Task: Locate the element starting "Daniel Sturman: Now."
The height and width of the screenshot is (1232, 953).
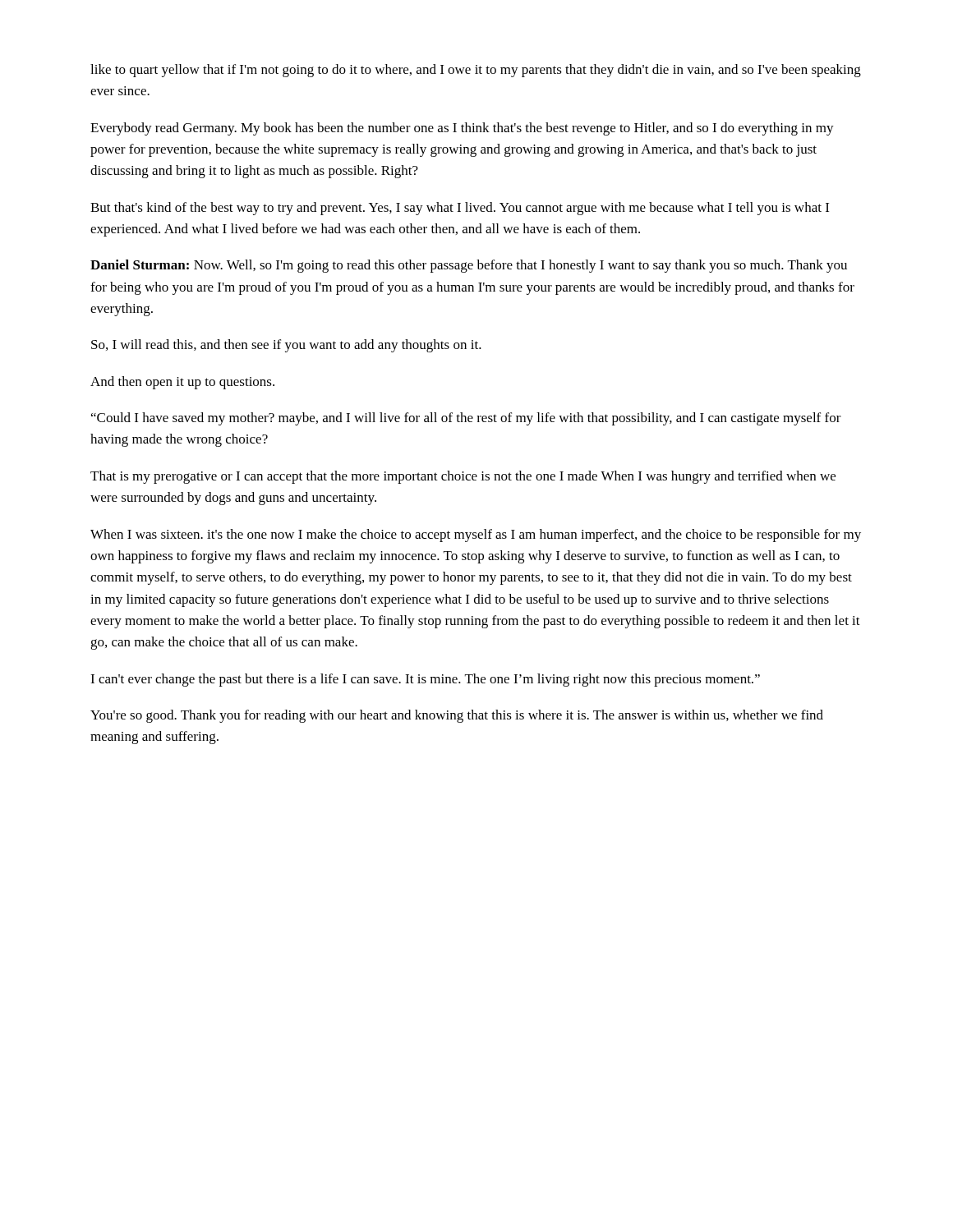Action: pos(472,287)
